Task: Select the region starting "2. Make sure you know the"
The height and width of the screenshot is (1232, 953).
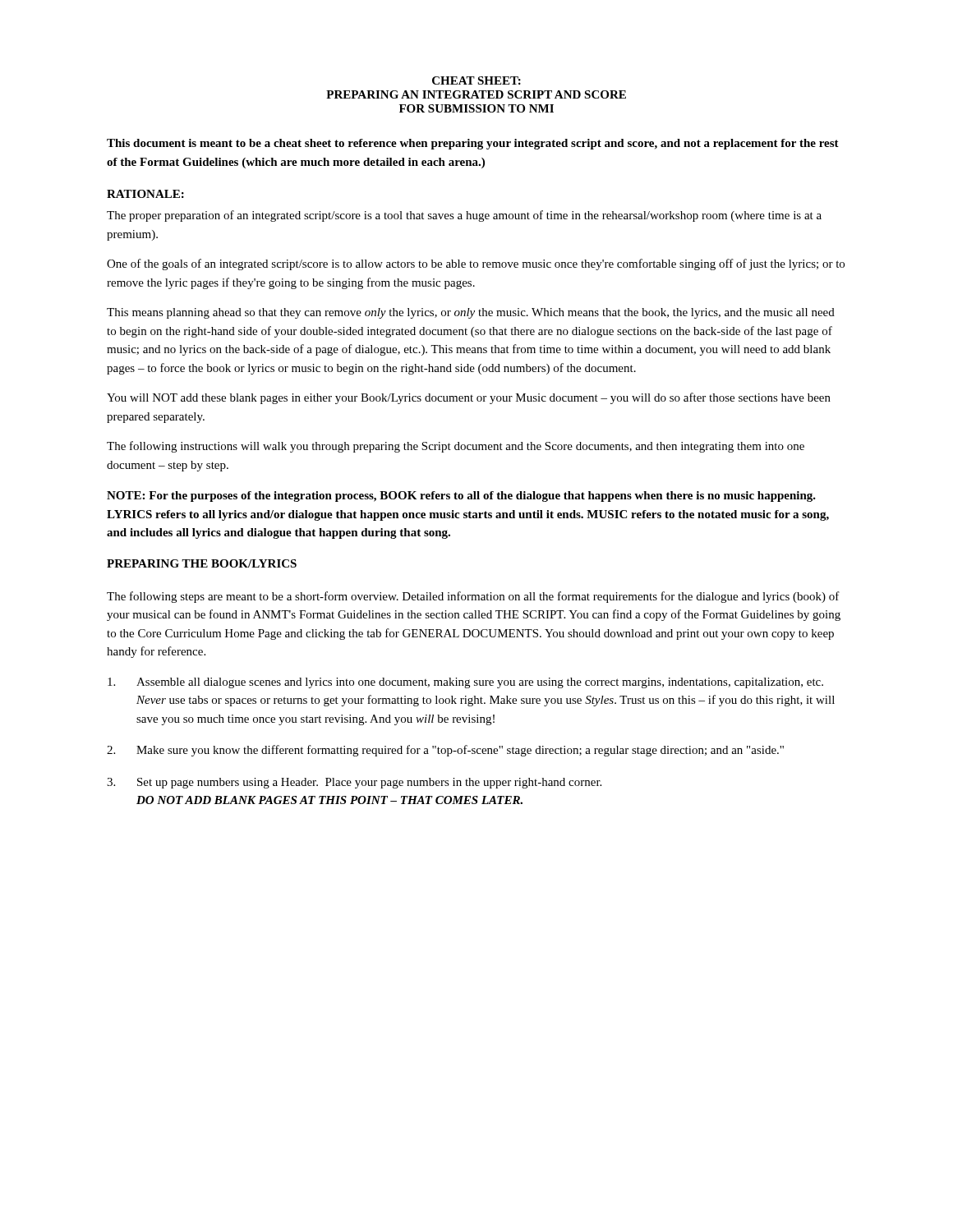Action: point(476,750)
